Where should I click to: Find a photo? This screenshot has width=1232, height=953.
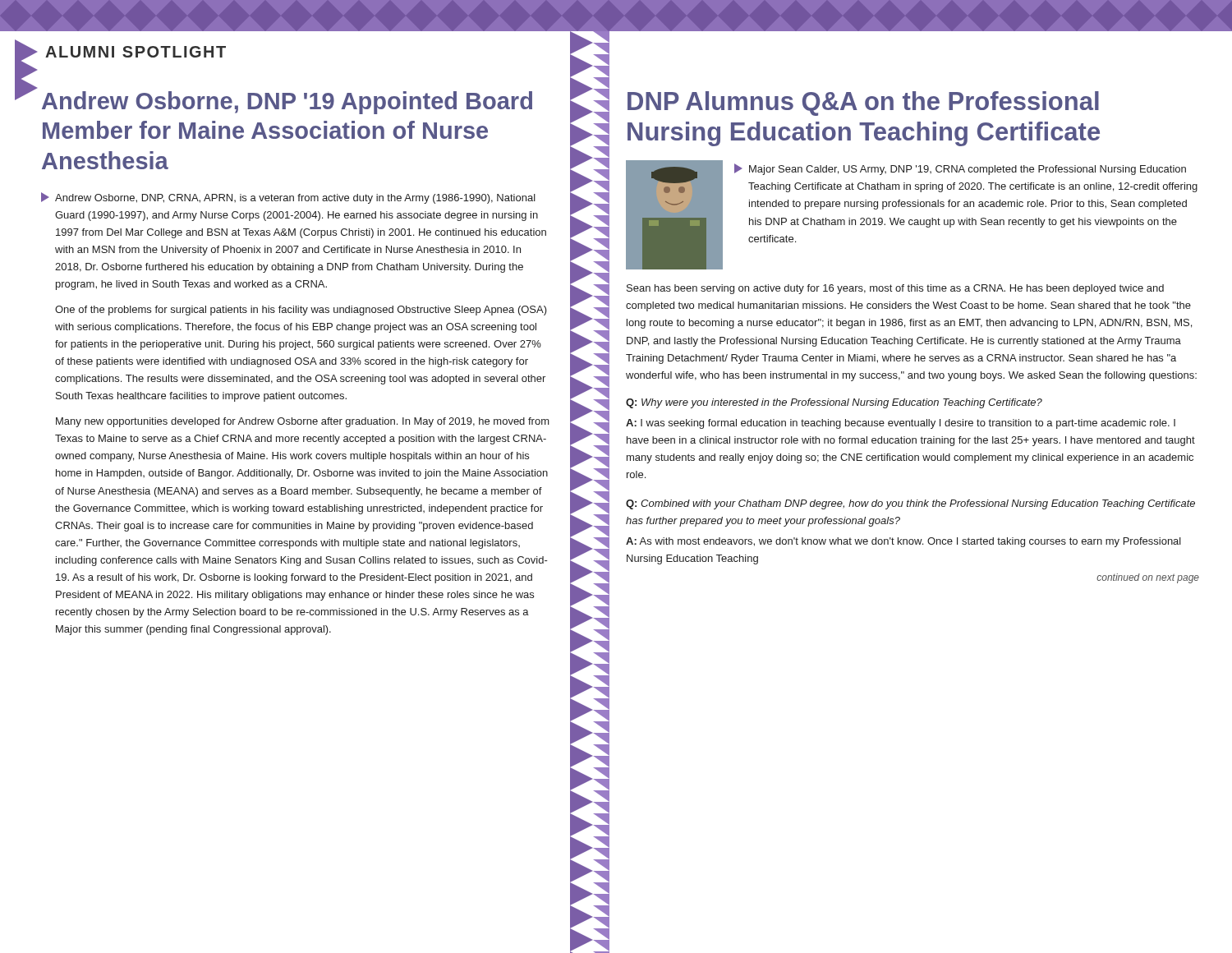coord(674,215)
